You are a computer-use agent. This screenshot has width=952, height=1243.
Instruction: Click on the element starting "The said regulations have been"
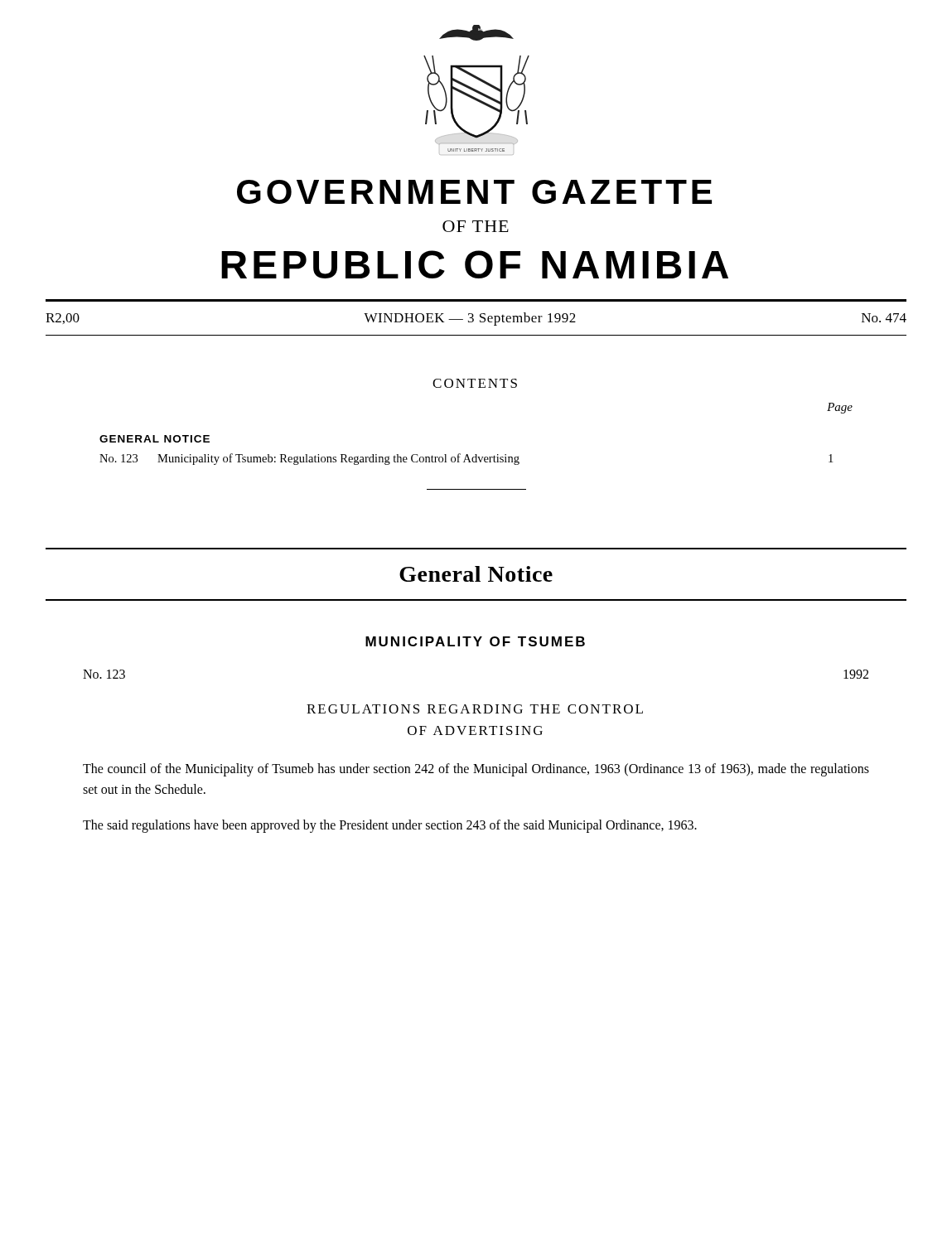(390, 825)
